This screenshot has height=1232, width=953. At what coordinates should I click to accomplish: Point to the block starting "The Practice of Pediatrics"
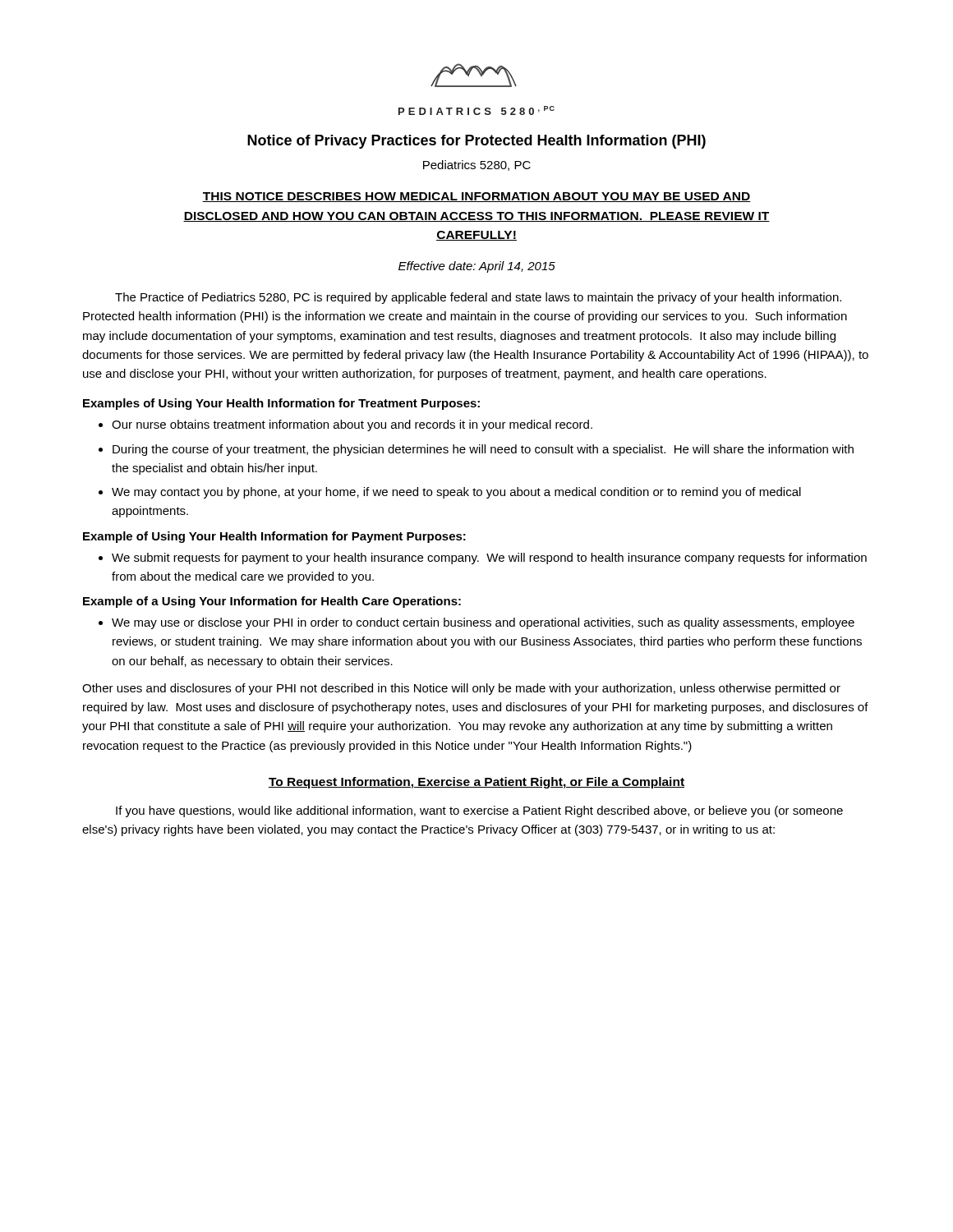tap(475, 335)
